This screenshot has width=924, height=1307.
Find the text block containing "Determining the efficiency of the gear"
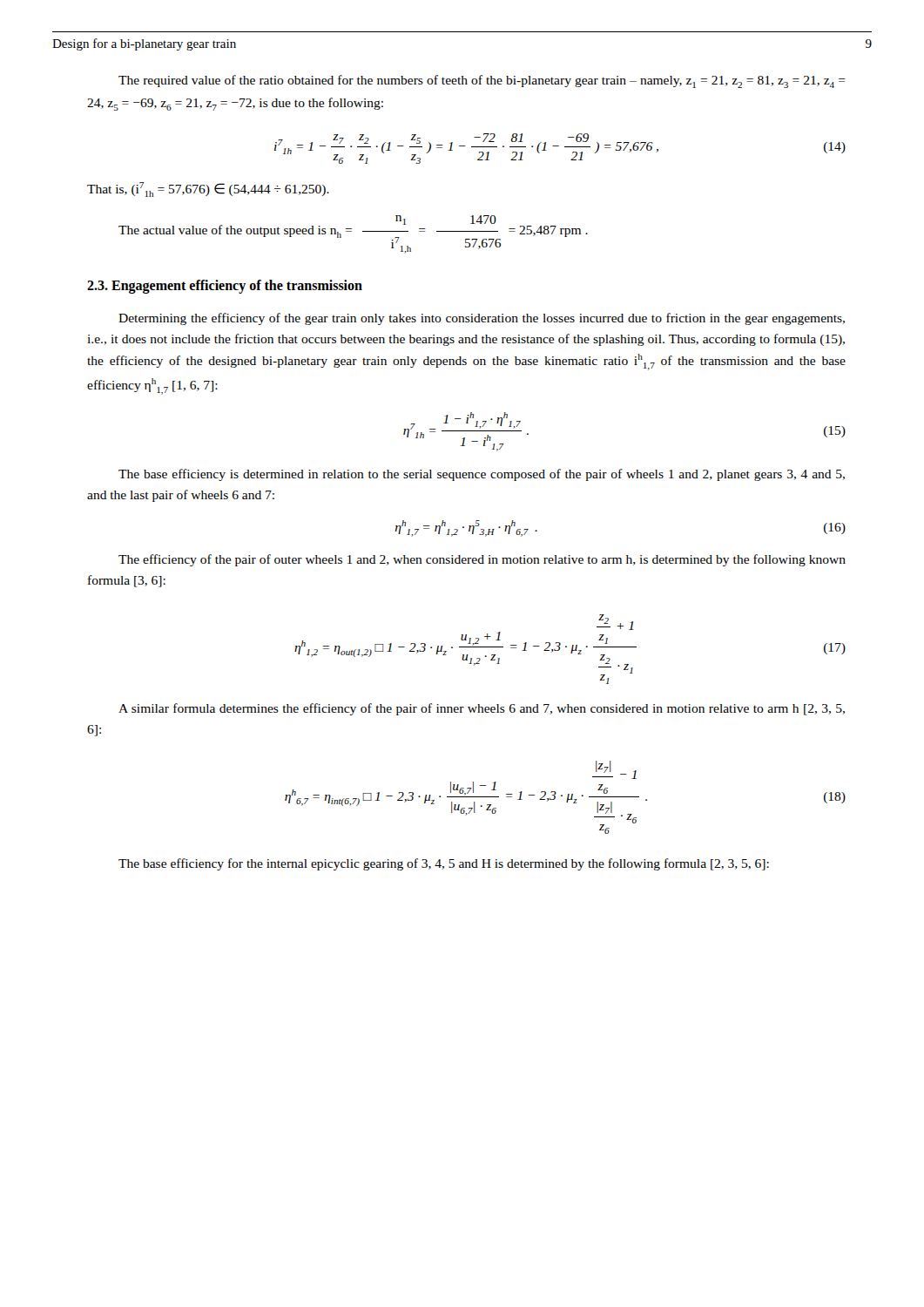[x=466, y=353]
